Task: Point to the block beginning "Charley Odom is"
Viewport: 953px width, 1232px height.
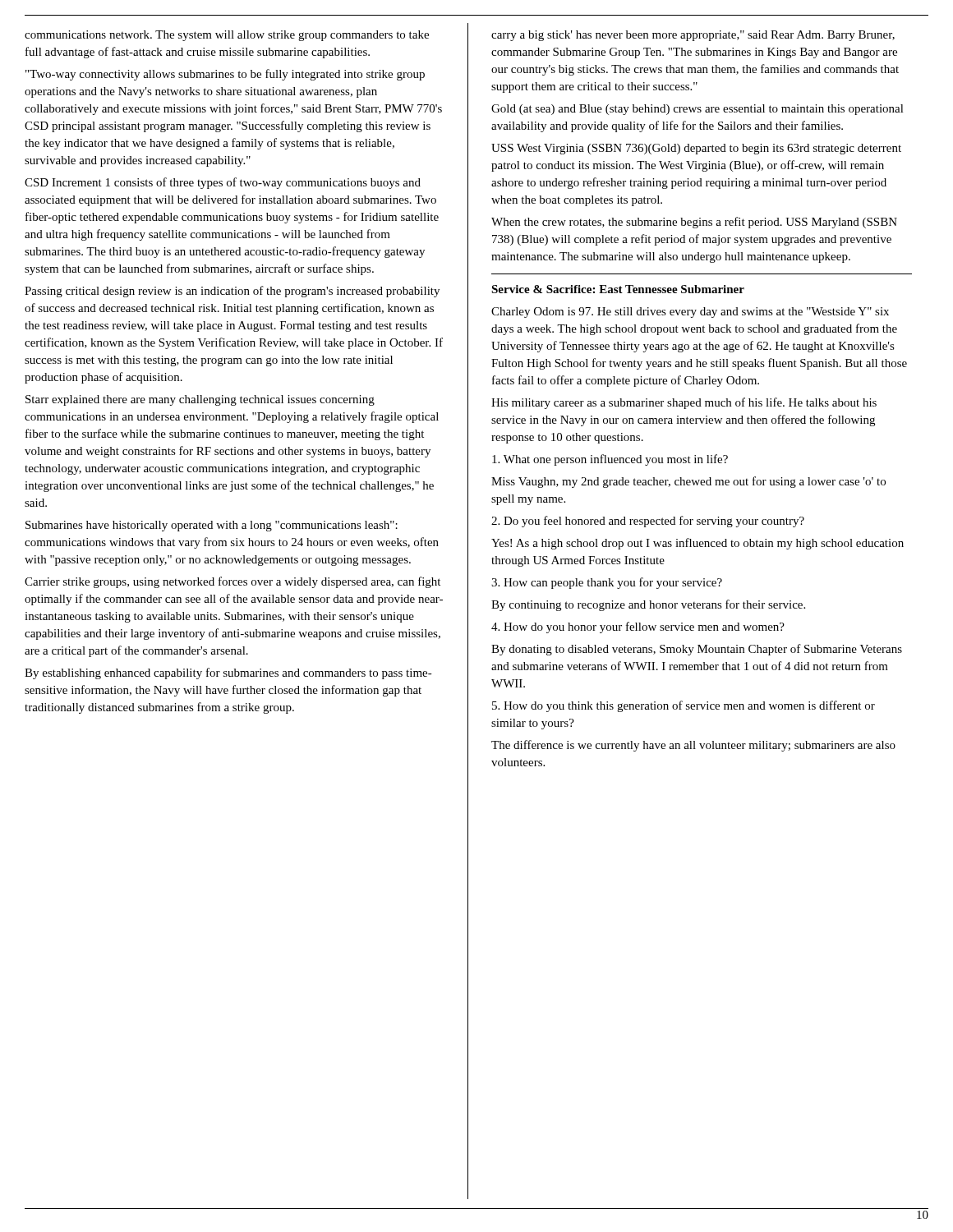Action: [x=702, y=375]
